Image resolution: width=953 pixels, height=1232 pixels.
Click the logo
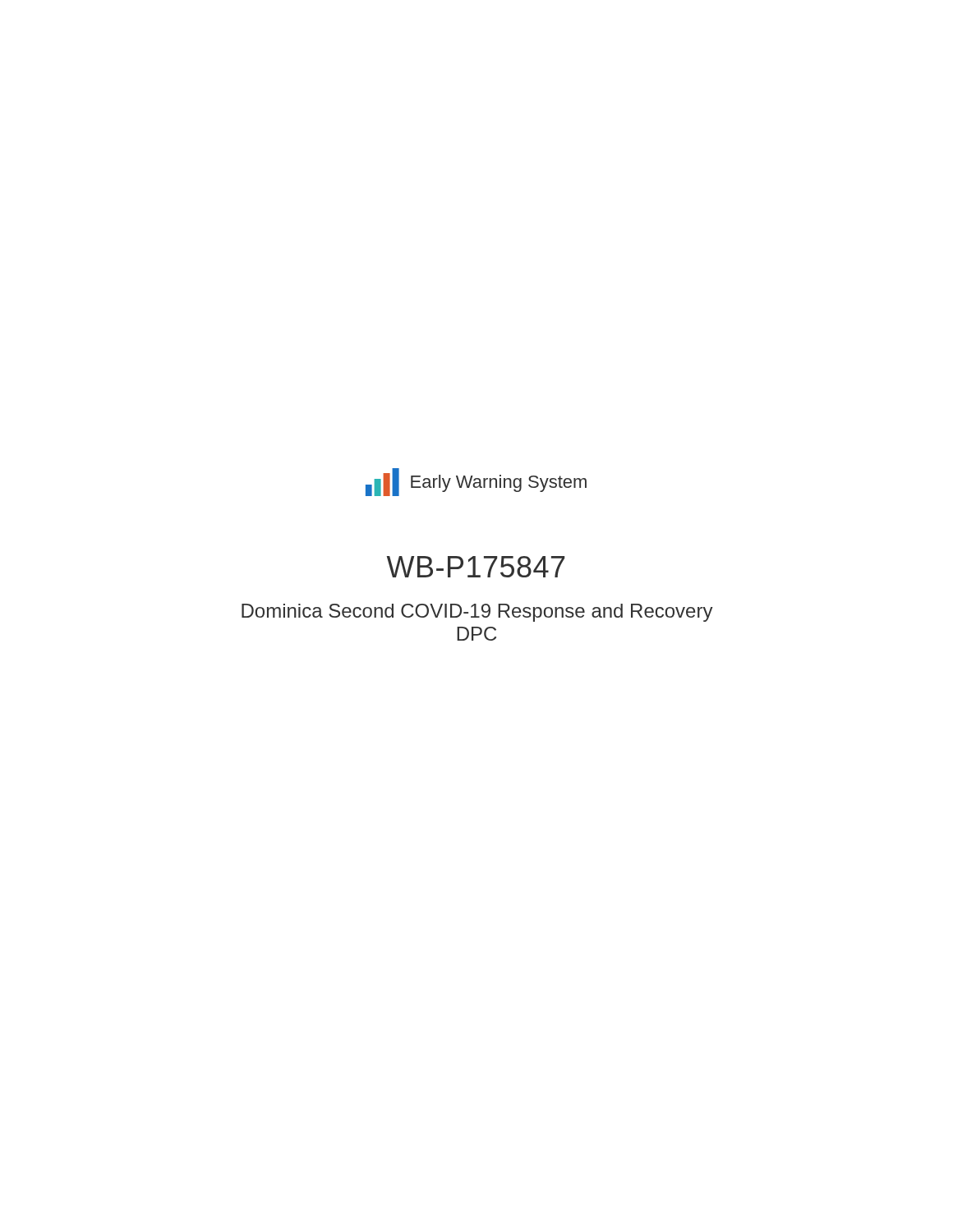point(476,482)
